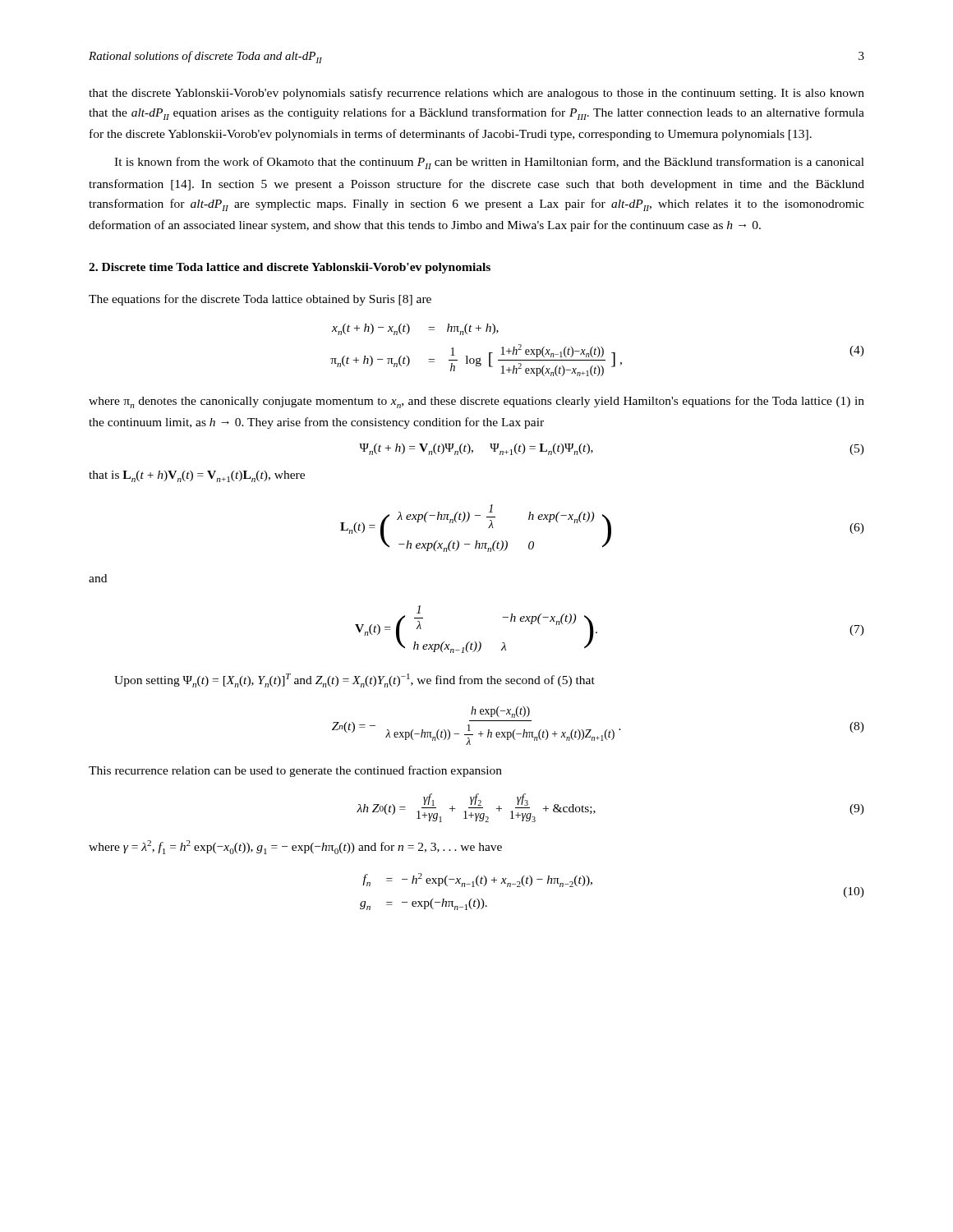The height and width of the screenshot is (1232, 953).
Task: Point to the text starting "xn(t + h)"
Action: (x=476, y=350)
